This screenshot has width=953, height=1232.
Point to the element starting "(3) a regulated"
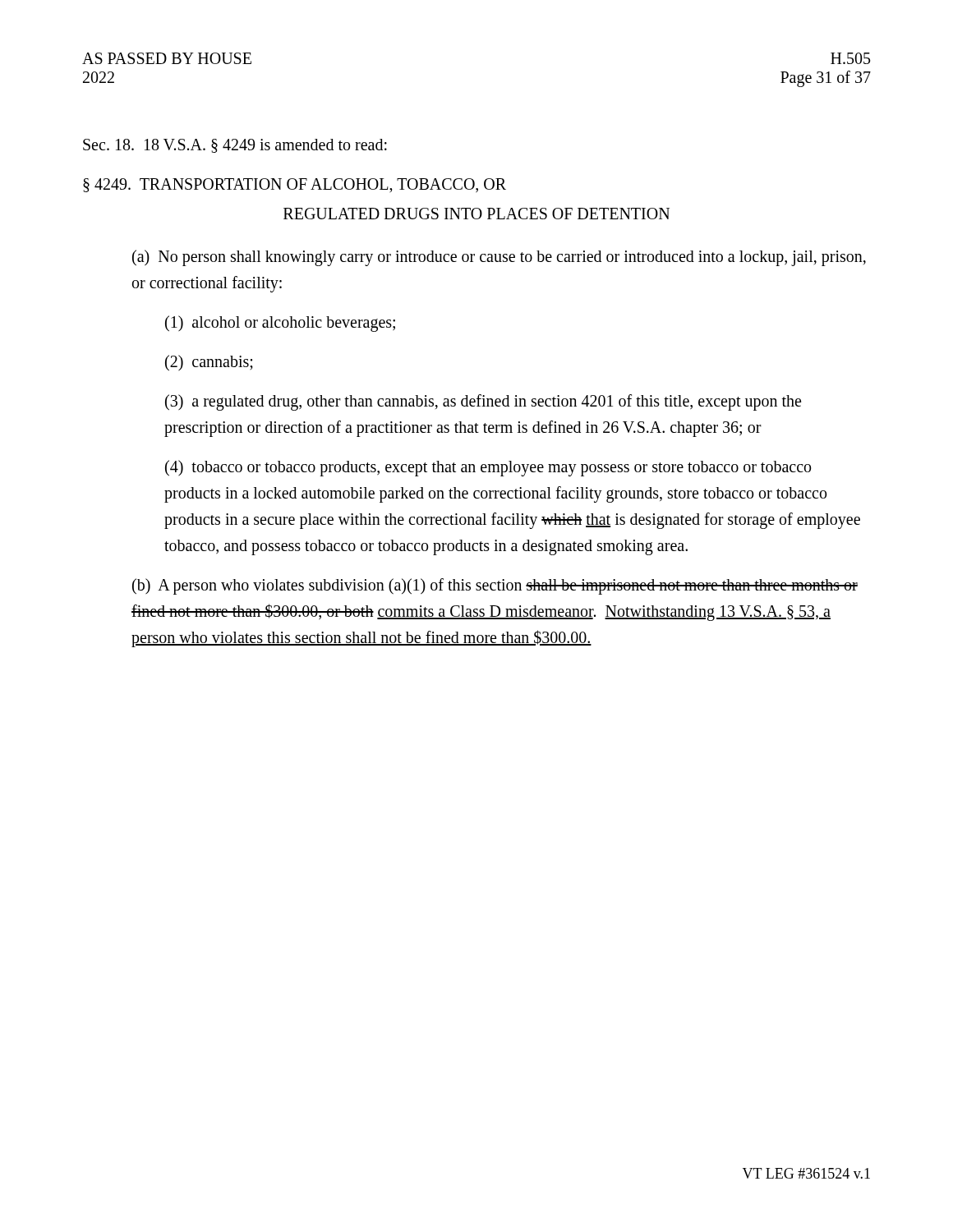[483, 414]
